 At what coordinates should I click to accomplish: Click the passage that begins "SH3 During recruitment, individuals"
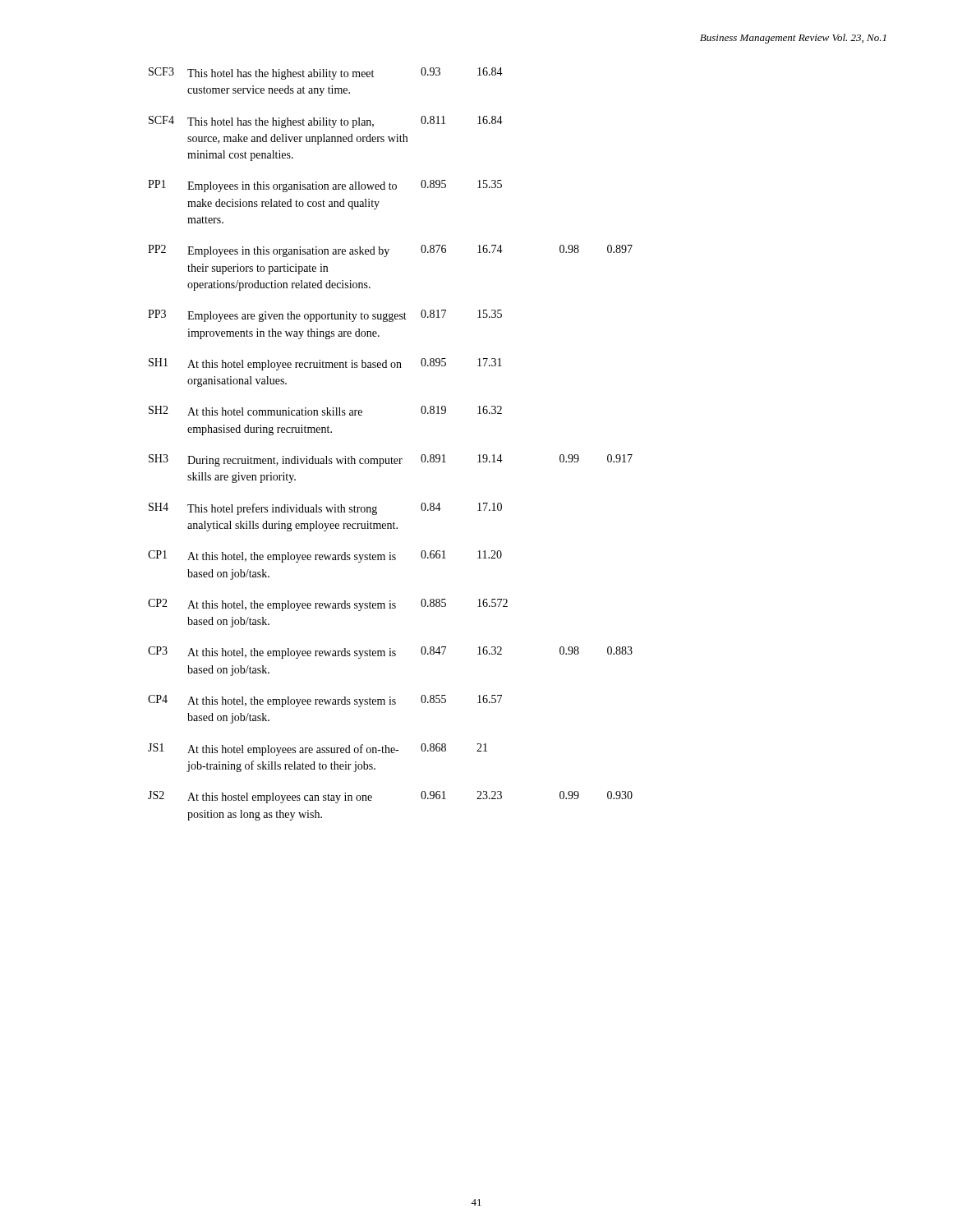tap(390, 469)
